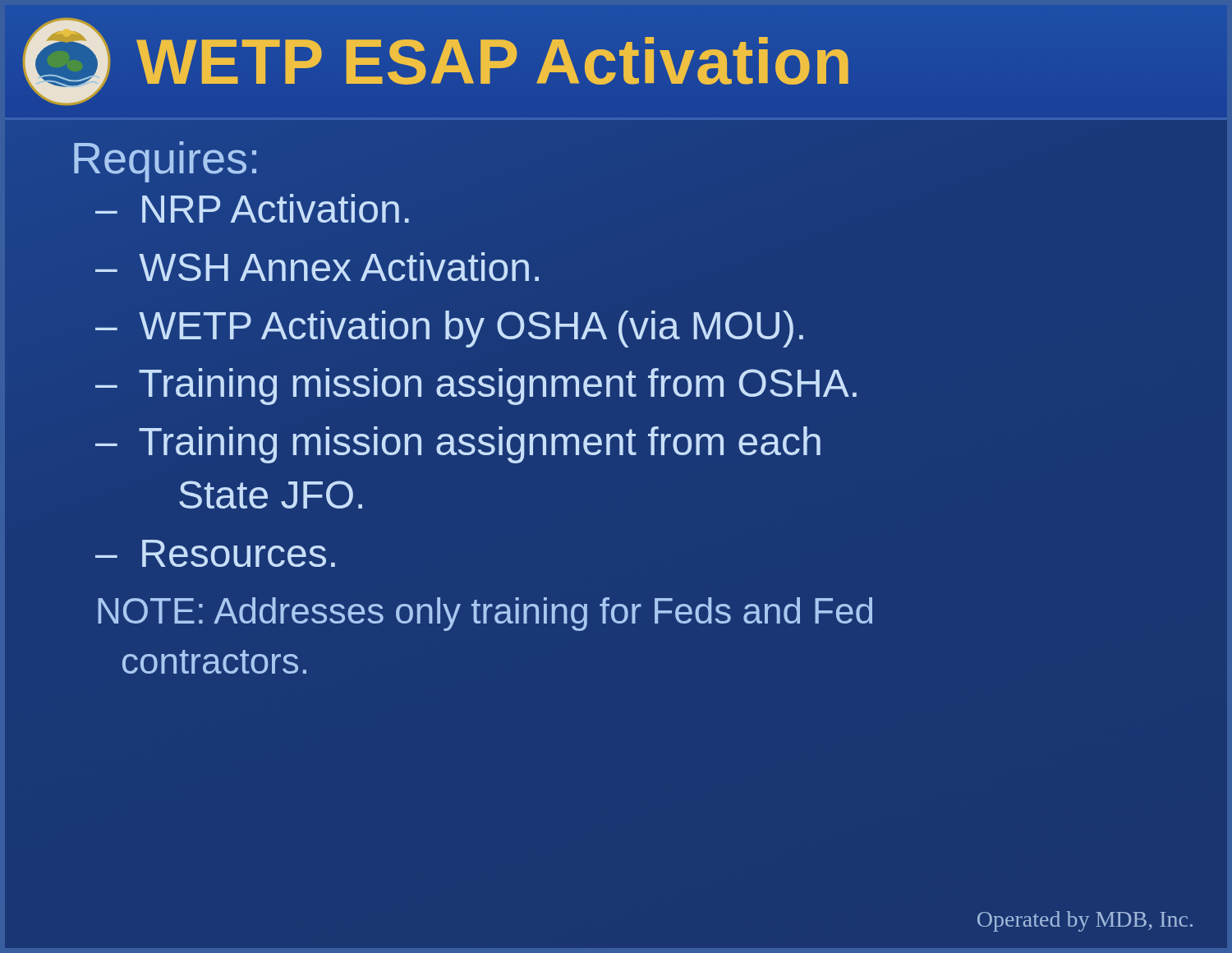Where does it say "– Training mission assignment from OSHA."?
Image resolution: width=1232 pixels, height=953 pixels.
(478, 384)
